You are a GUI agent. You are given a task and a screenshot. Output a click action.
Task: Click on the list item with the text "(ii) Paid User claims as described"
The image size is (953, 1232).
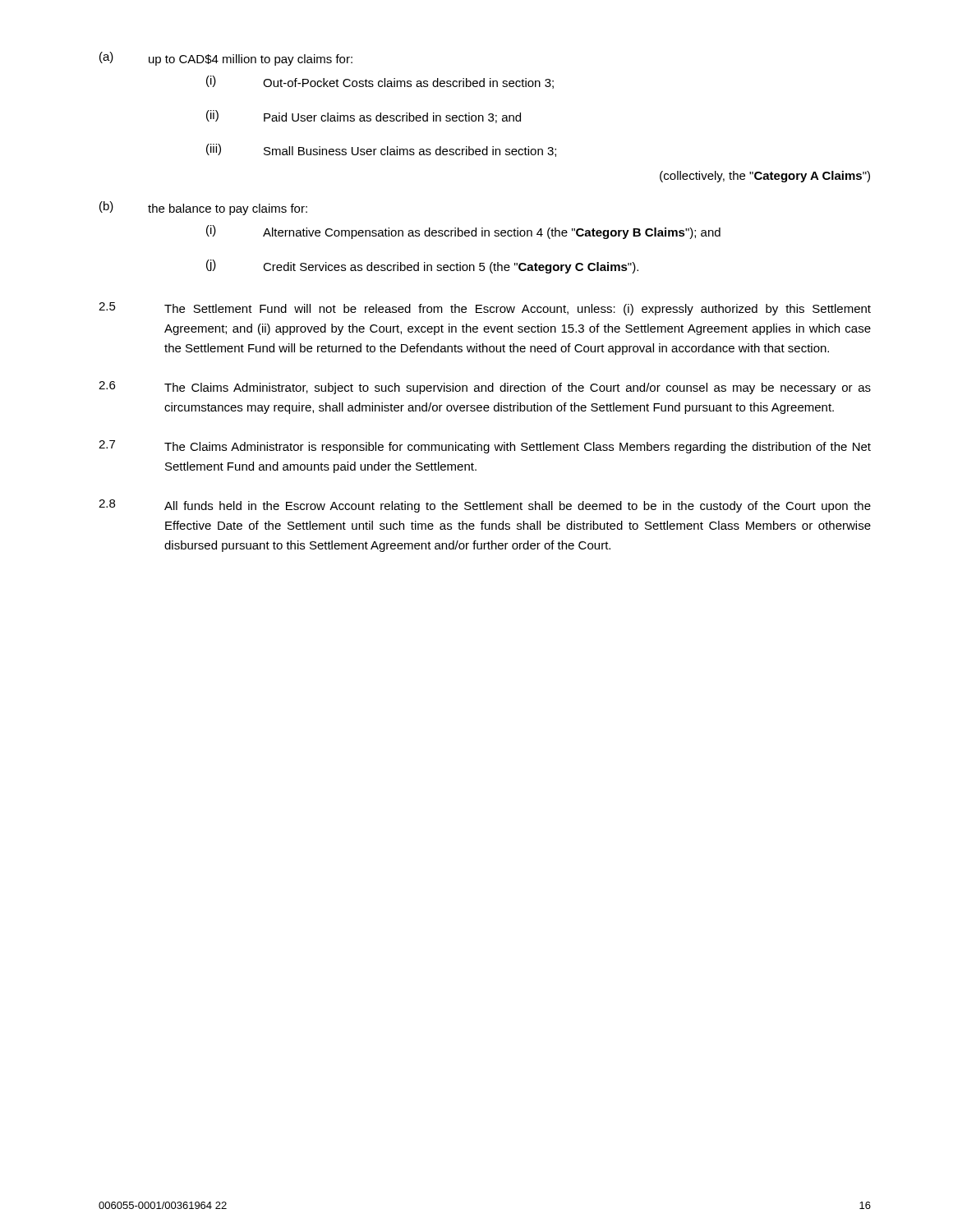pos(364,117)
